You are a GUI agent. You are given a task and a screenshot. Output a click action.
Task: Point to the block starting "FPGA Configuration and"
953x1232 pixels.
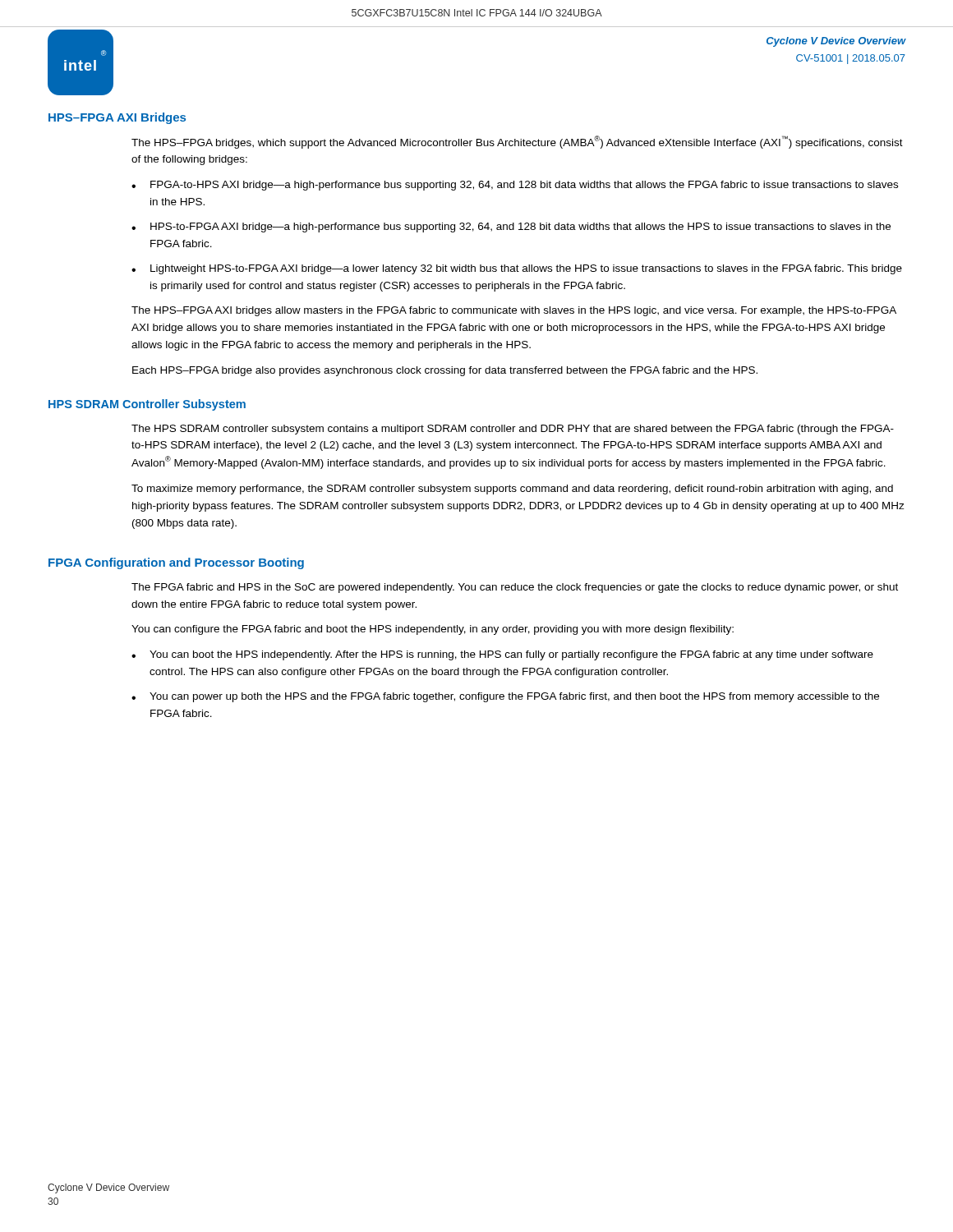tap(176, 562)
